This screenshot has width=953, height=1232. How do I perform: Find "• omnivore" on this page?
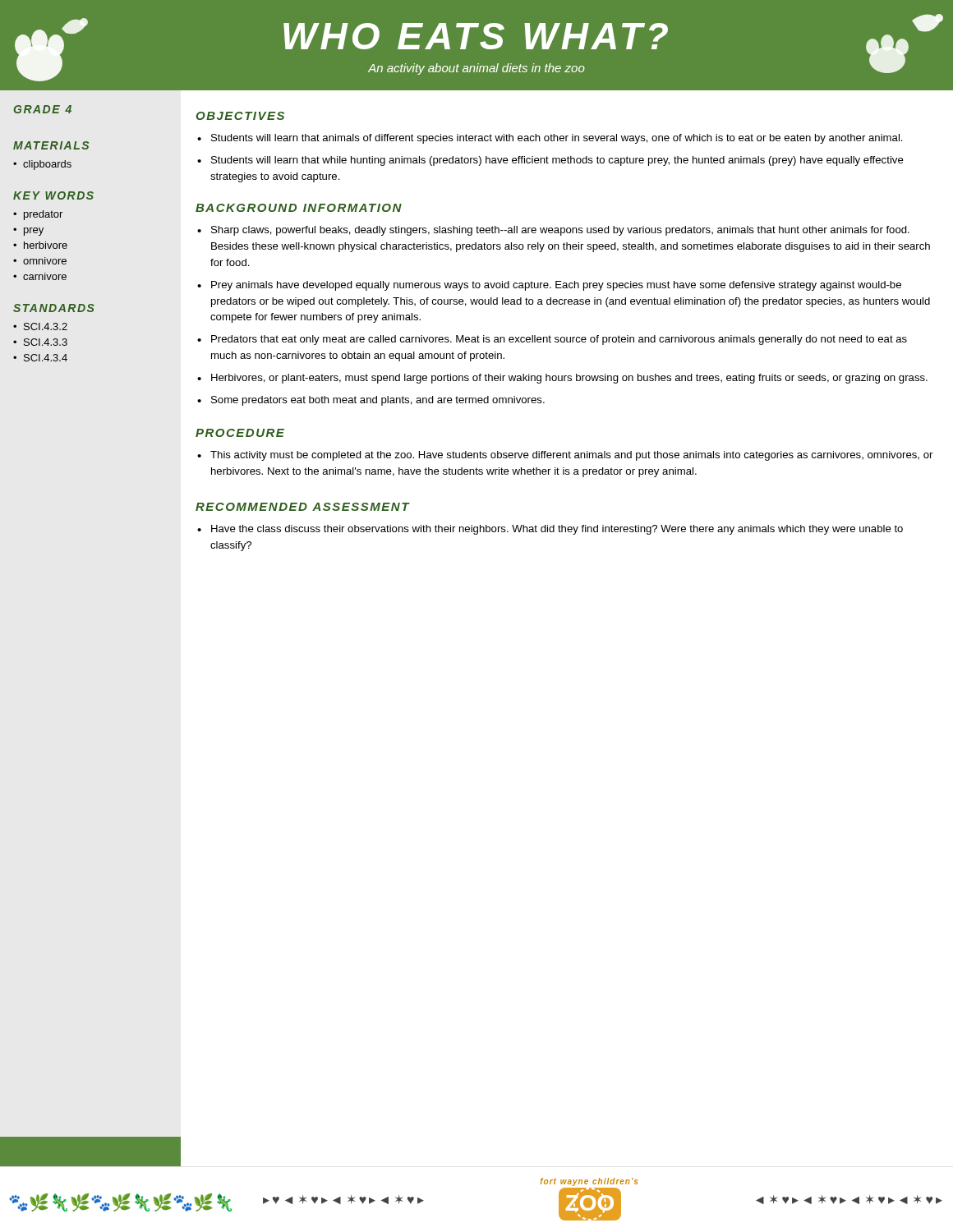tap(40, 261)
